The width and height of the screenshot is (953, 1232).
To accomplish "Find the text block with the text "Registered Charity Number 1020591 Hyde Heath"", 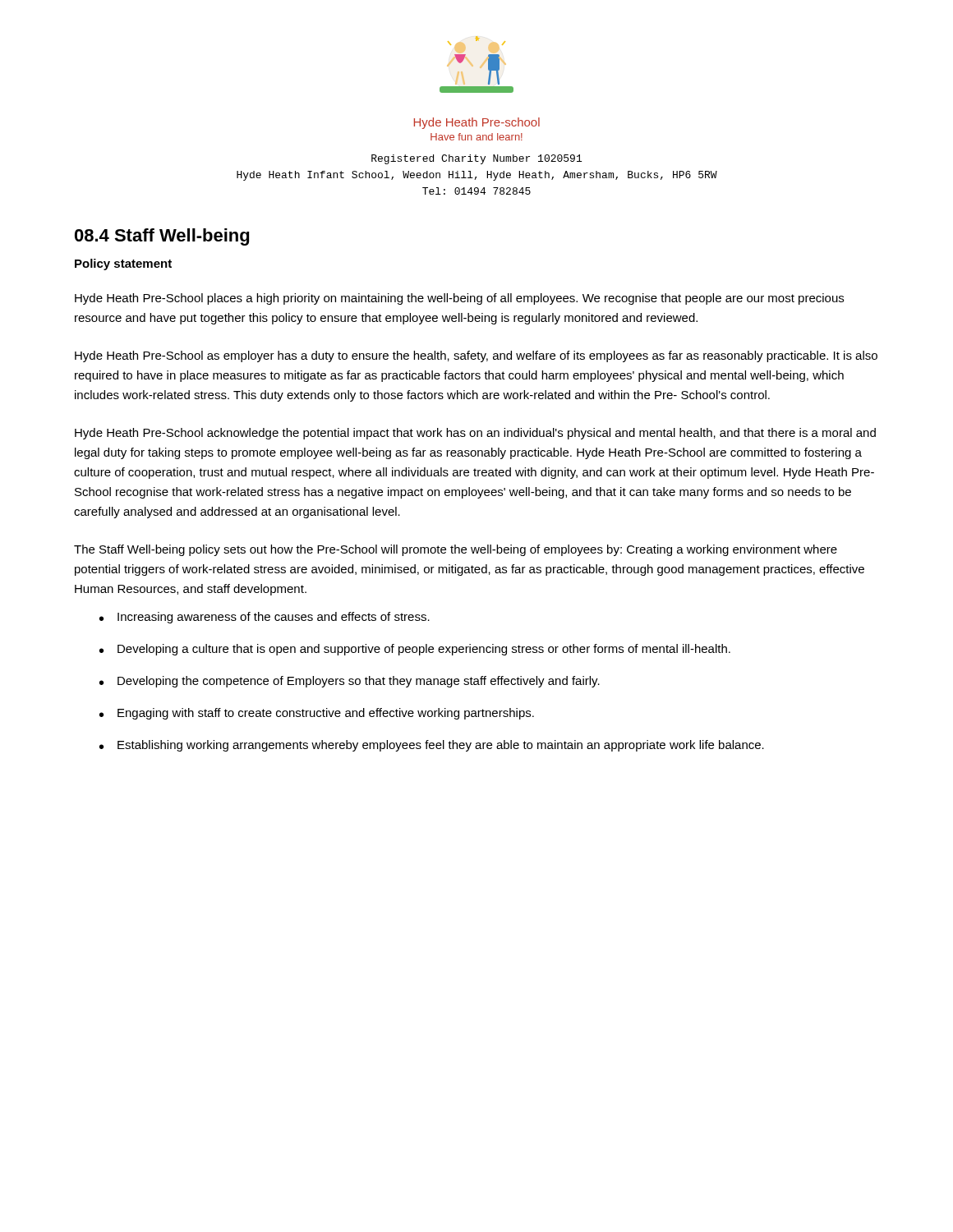I will (x=476, y=175).
